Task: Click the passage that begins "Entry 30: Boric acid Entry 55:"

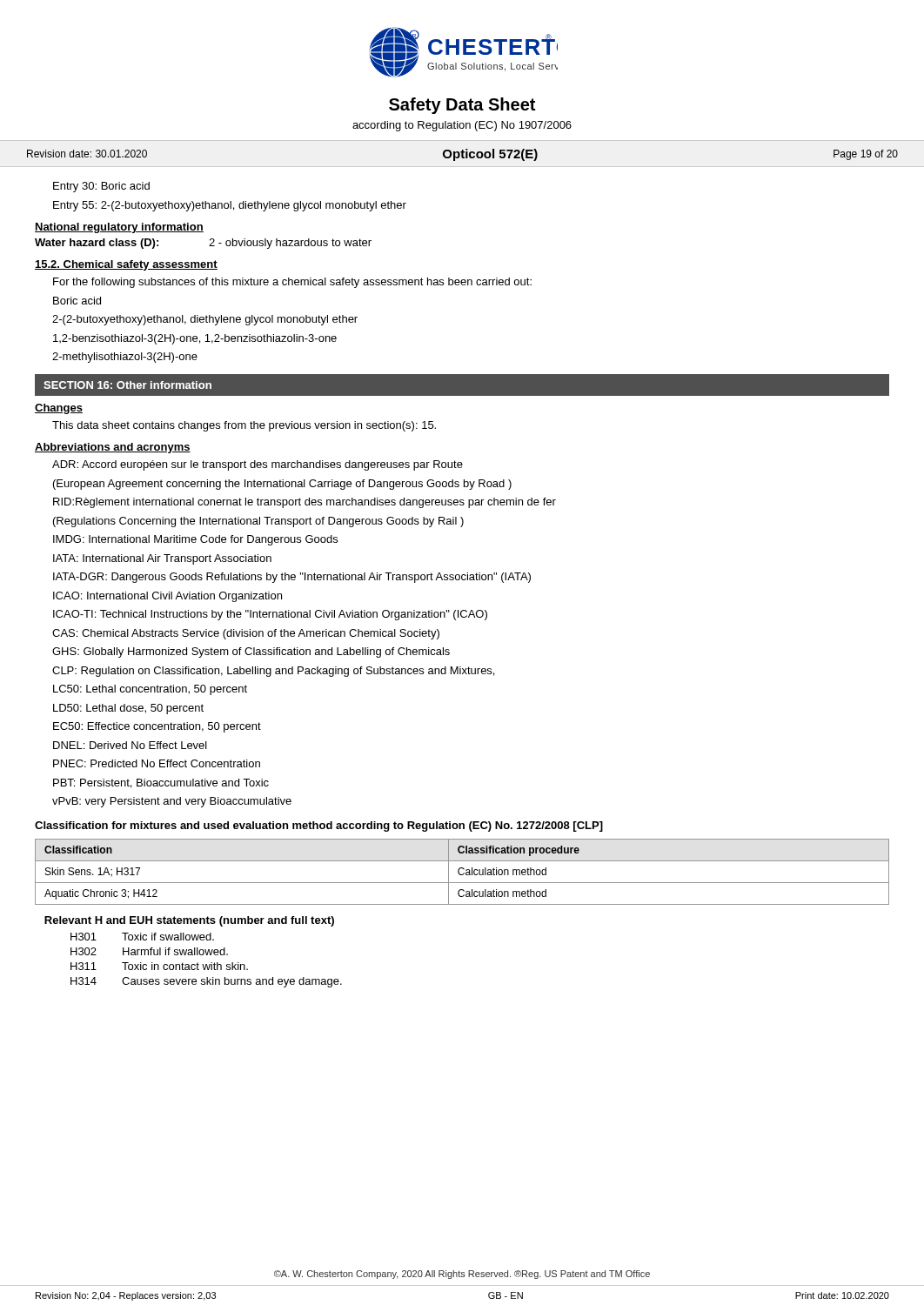Action: click(x=101, y=187)
